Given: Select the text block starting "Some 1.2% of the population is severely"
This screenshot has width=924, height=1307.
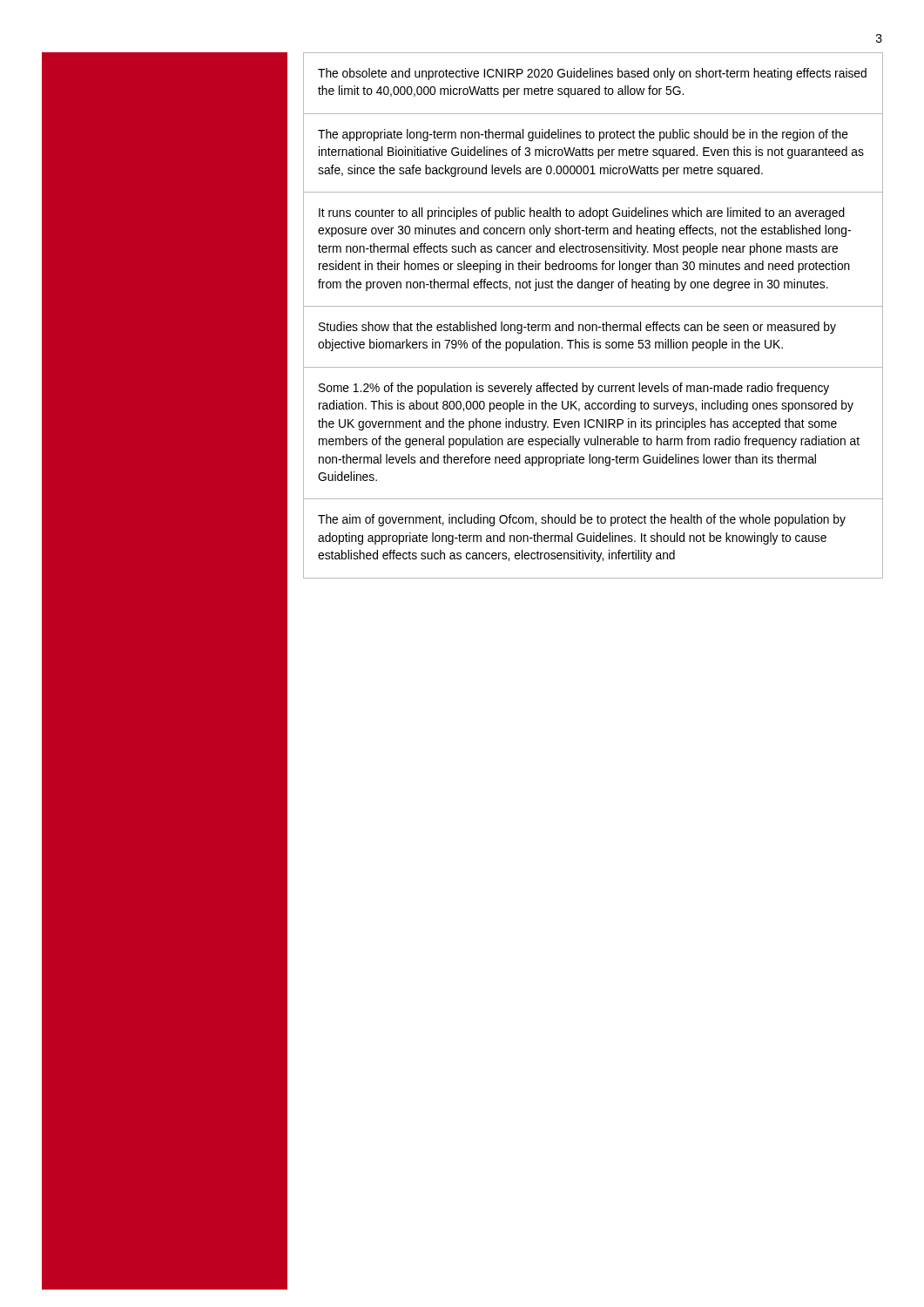Looking at the screenshot, I should pos(589,432).
